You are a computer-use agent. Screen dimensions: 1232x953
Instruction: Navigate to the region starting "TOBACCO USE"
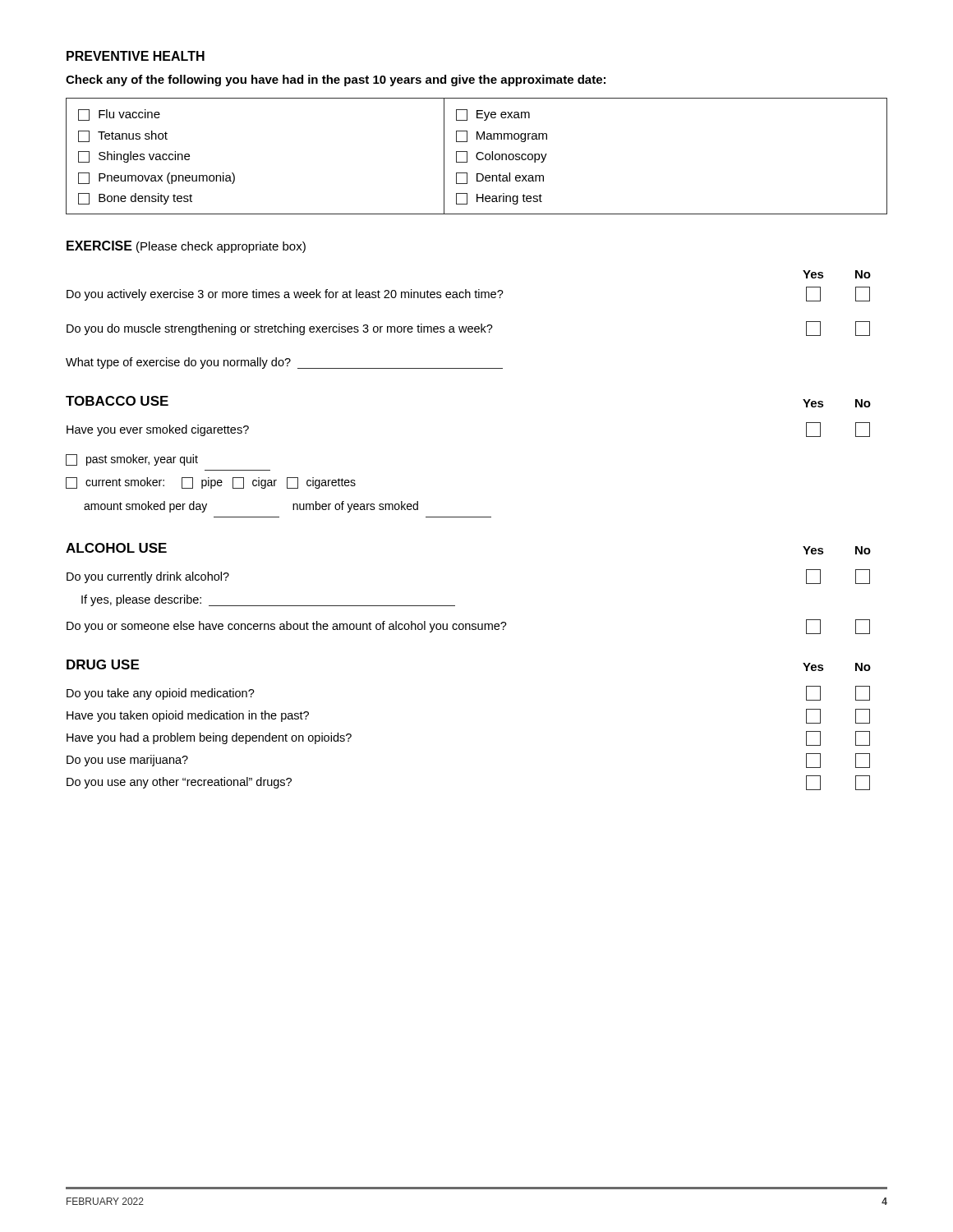click(x=117, y=401)
